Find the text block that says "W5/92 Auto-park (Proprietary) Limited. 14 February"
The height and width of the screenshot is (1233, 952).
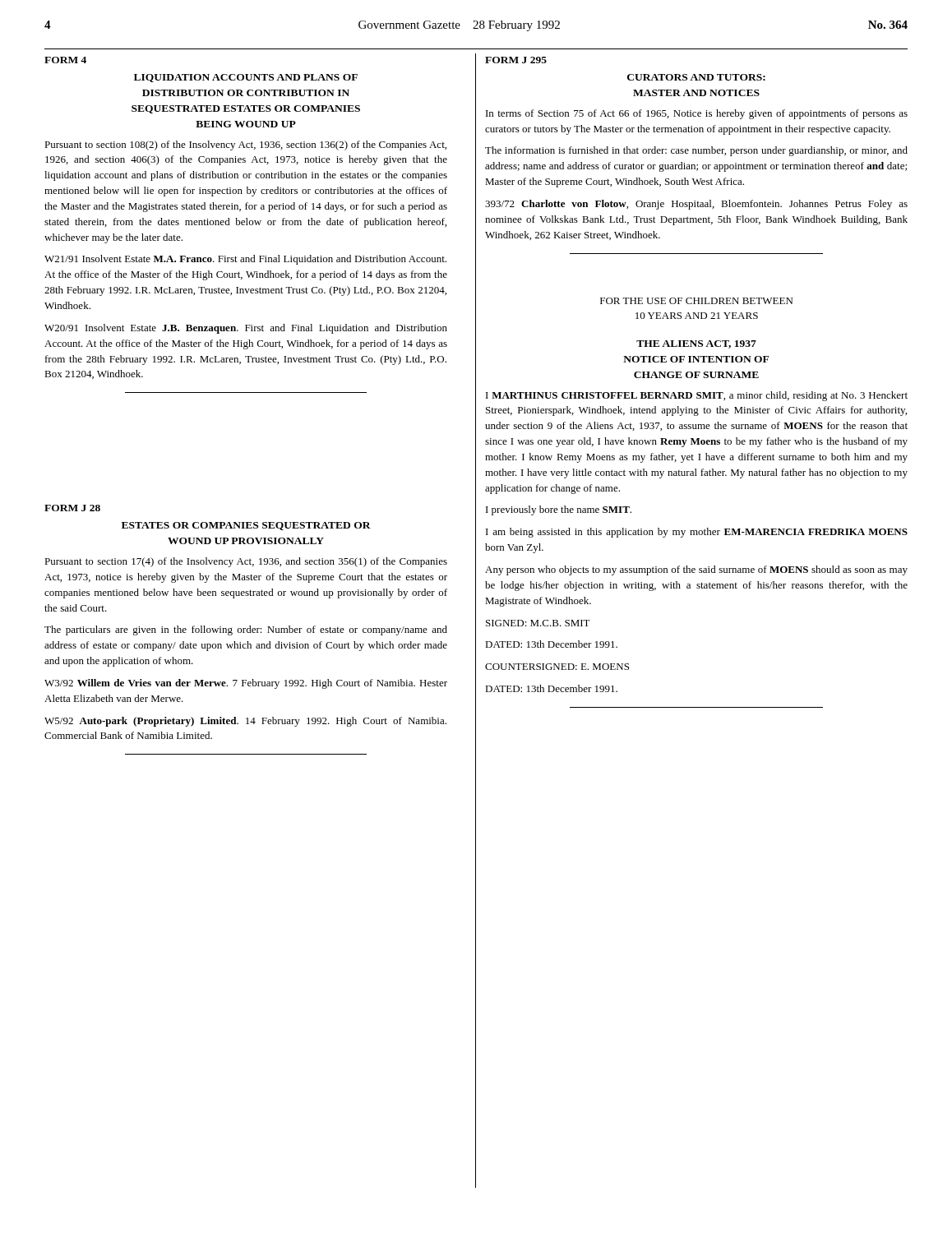point(246,728)
